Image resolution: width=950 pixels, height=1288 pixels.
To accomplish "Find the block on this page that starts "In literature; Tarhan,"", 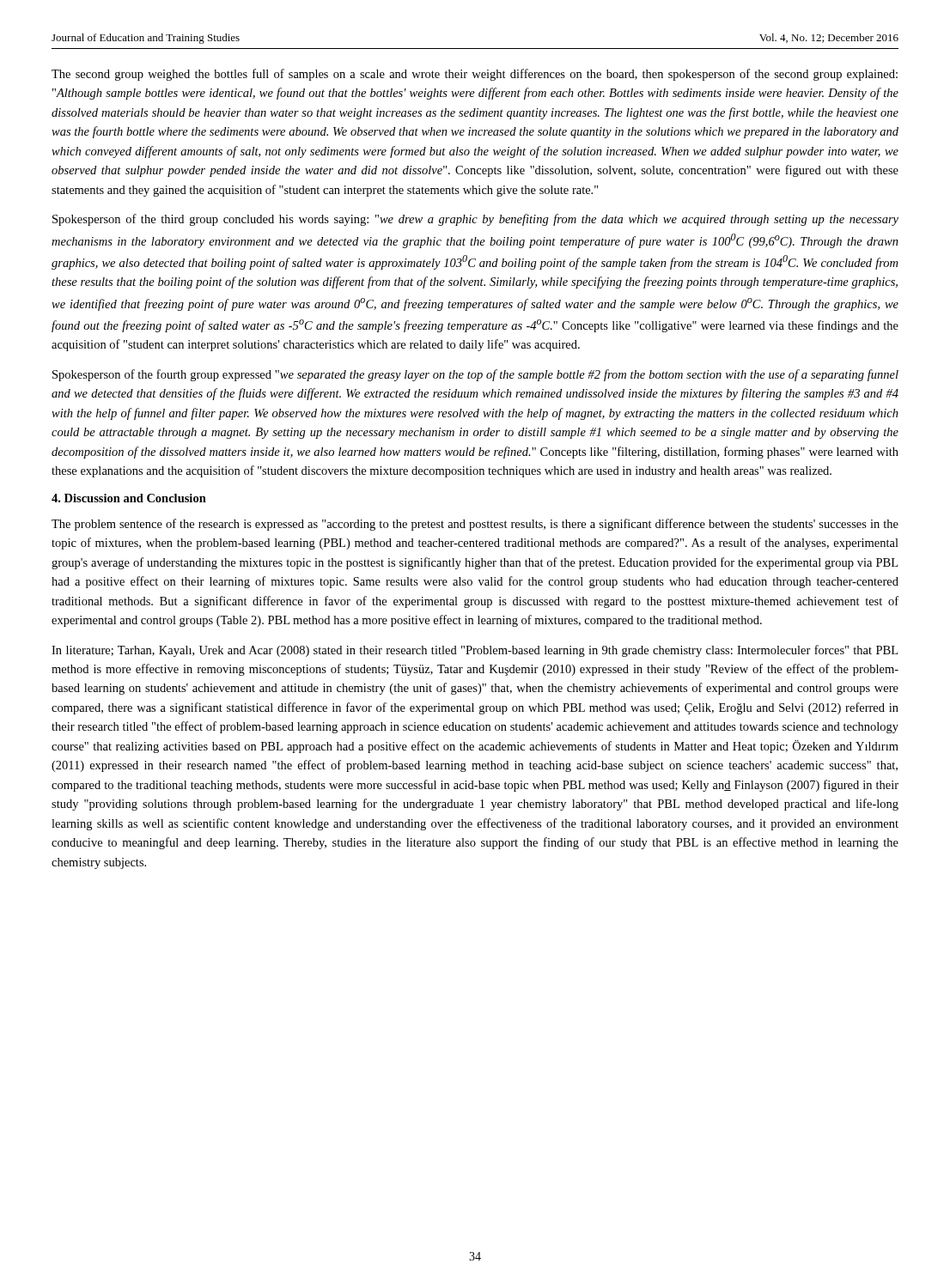I will pyautogui.click(x=475, y=756).
